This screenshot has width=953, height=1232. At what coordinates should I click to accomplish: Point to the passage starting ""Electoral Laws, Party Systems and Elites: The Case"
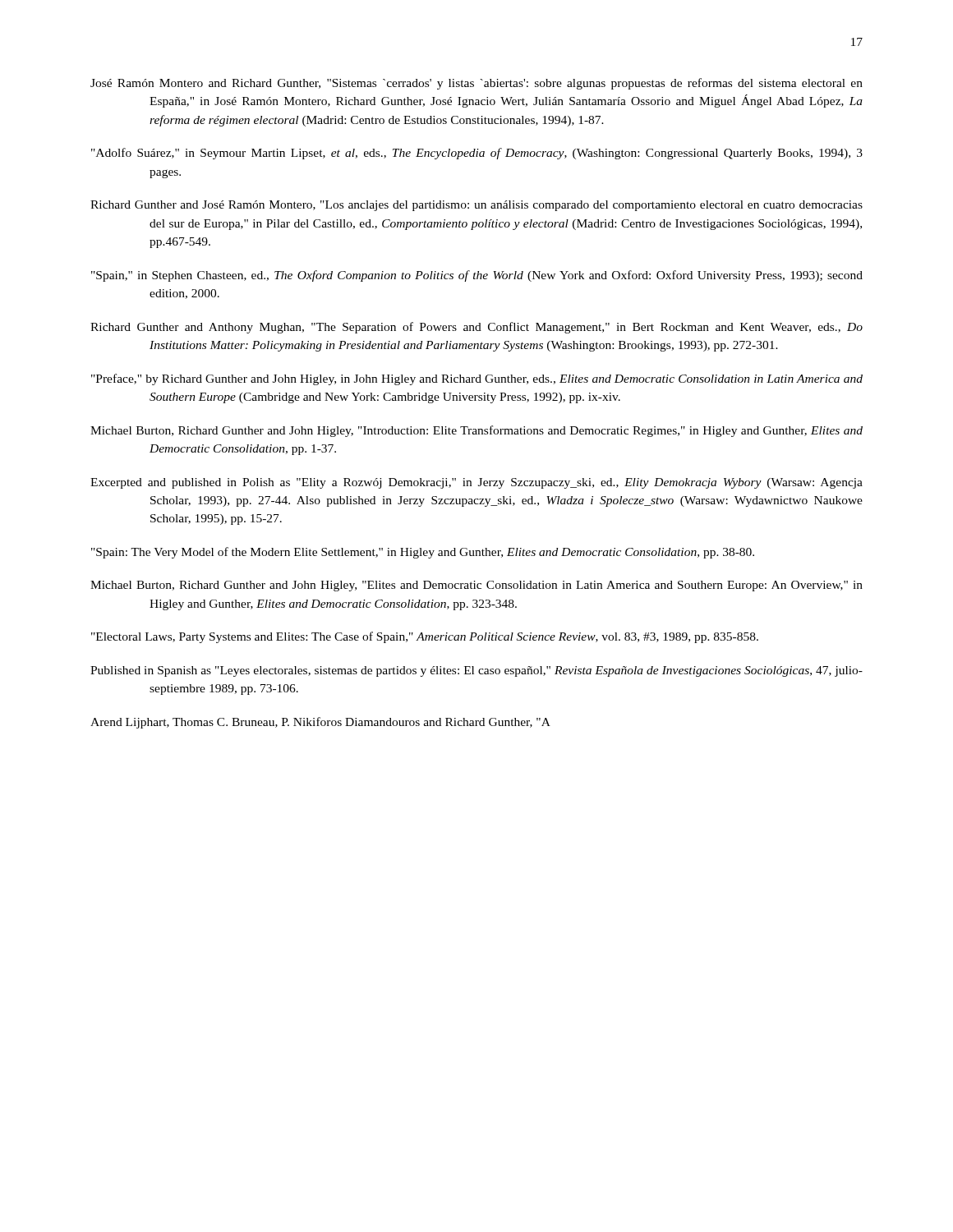click(425, 636)
